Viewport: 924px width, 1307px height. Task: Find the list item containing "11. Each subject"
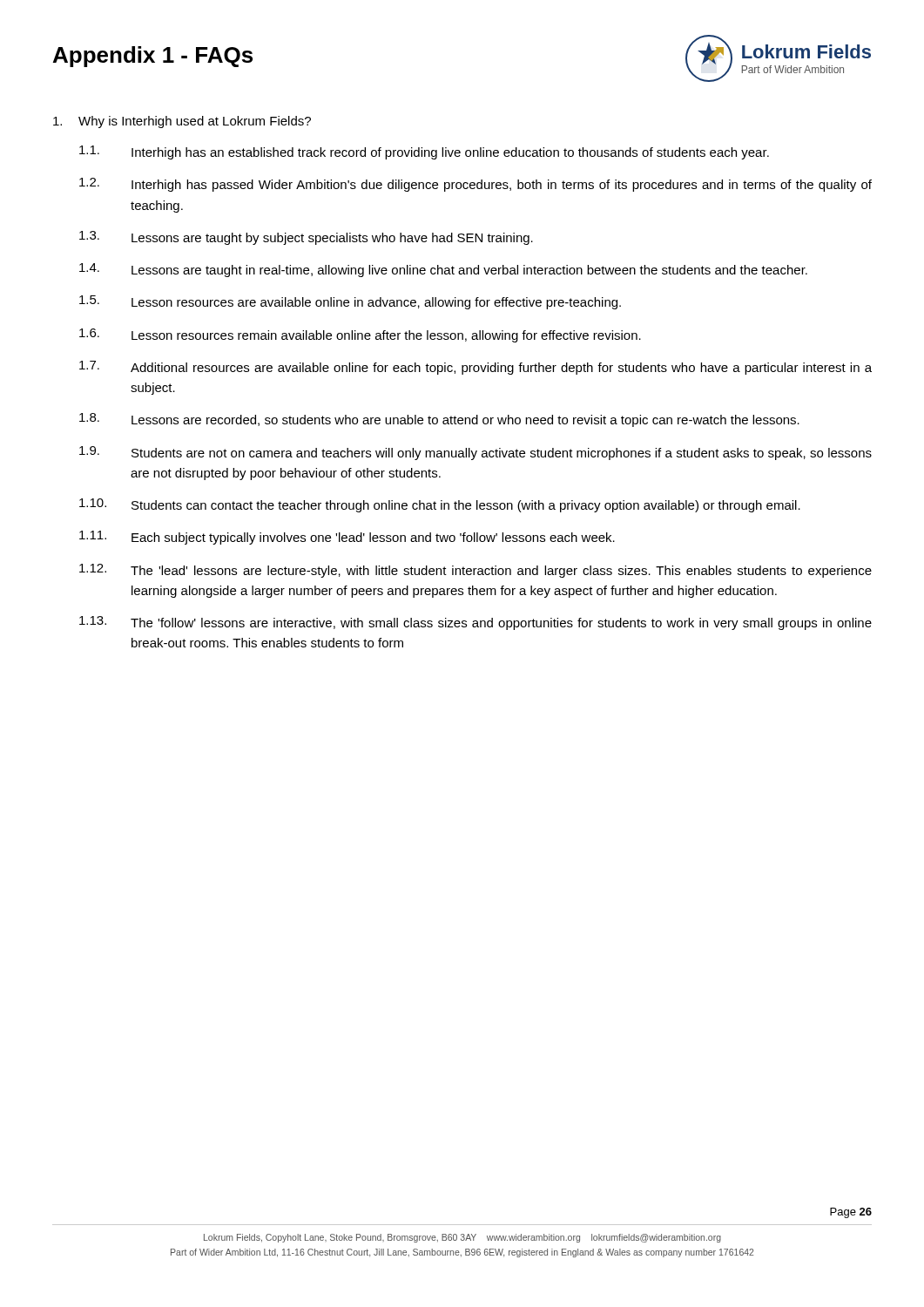click(x=347, y=538)
